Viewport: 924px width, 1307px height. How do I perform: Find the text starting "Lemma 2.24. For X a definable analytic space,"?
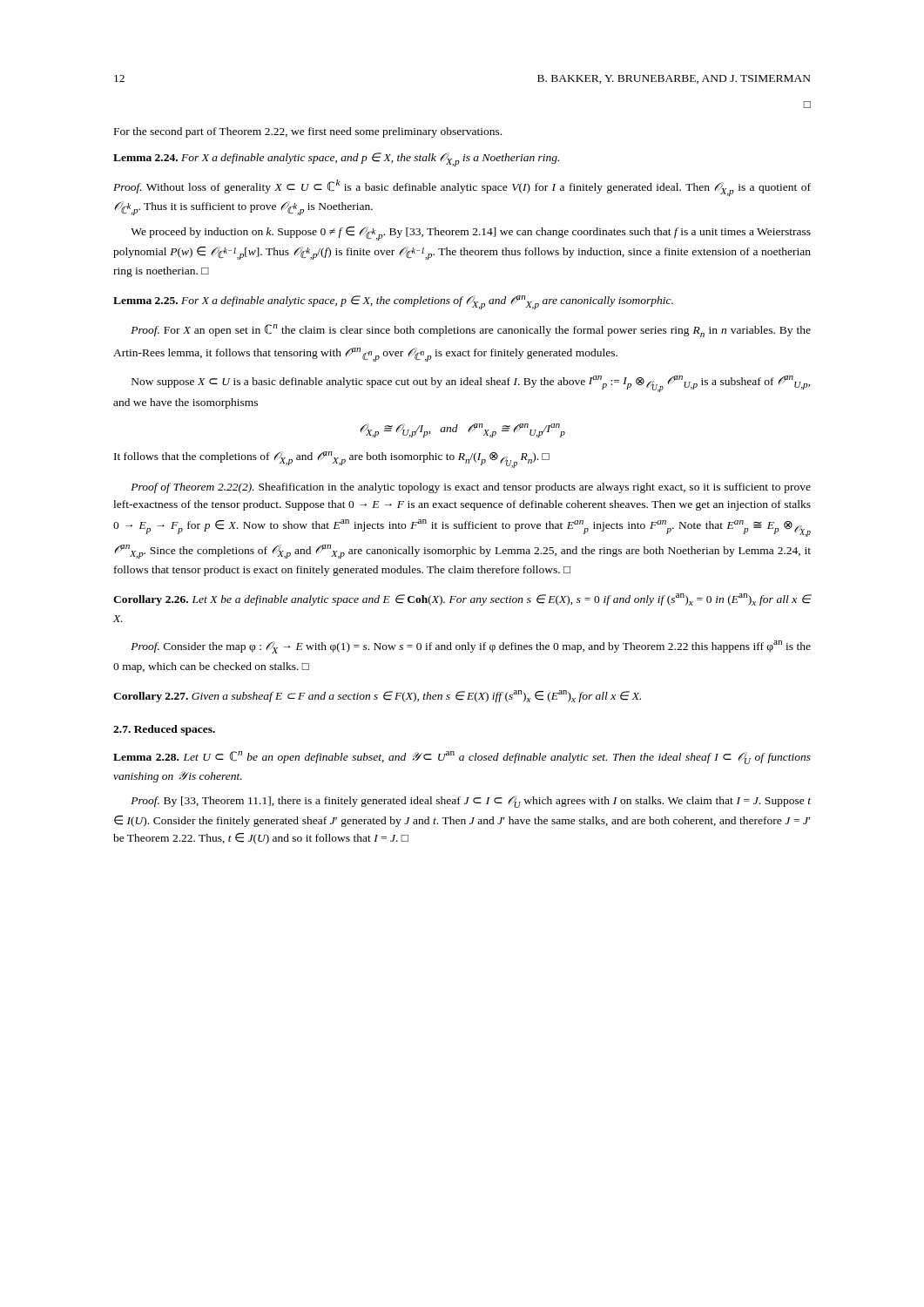pos(337,158)
